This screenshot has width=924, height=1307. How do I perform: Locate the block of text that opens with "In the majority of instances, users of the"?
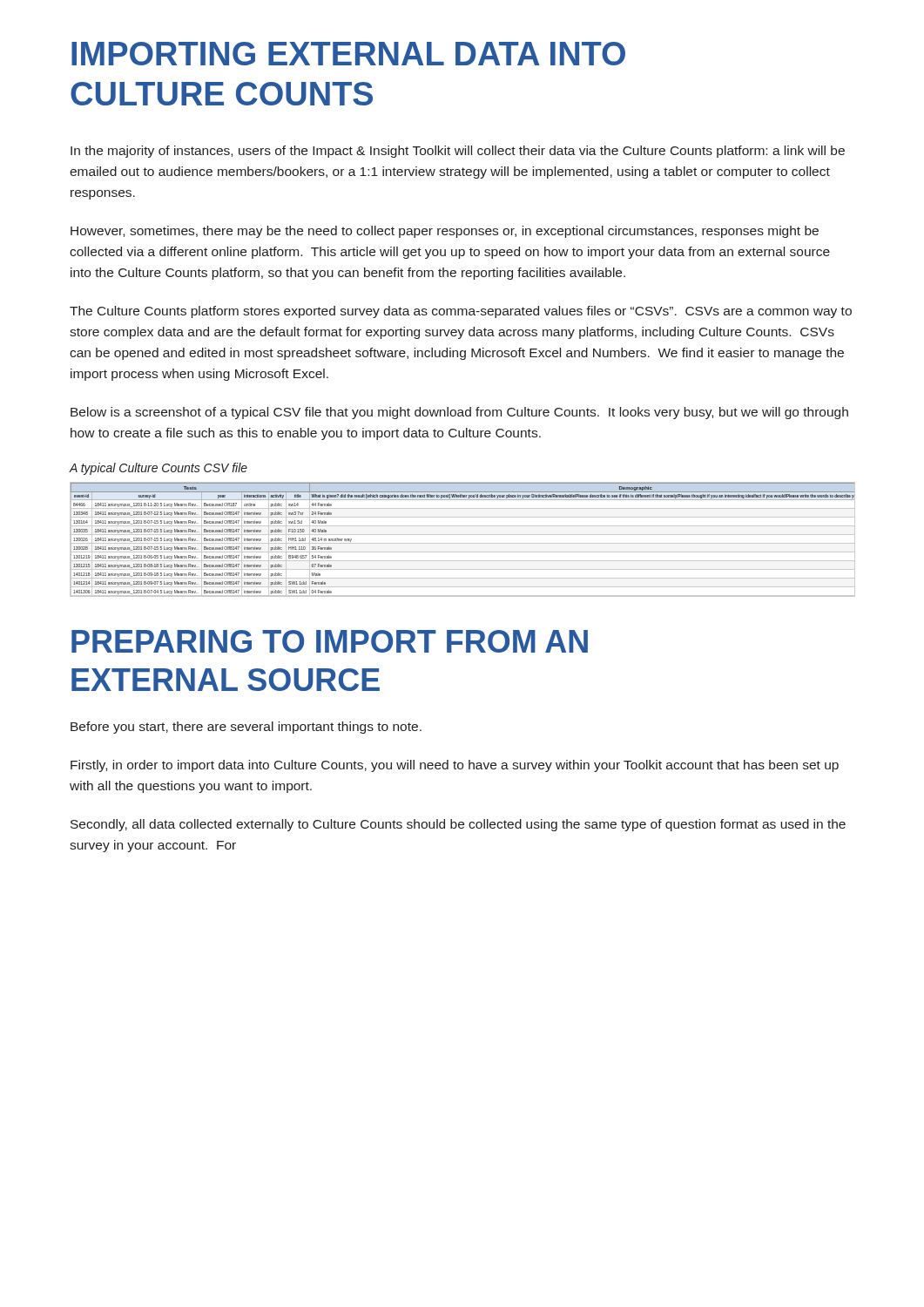pyautogui.click(x=457, y=171)
